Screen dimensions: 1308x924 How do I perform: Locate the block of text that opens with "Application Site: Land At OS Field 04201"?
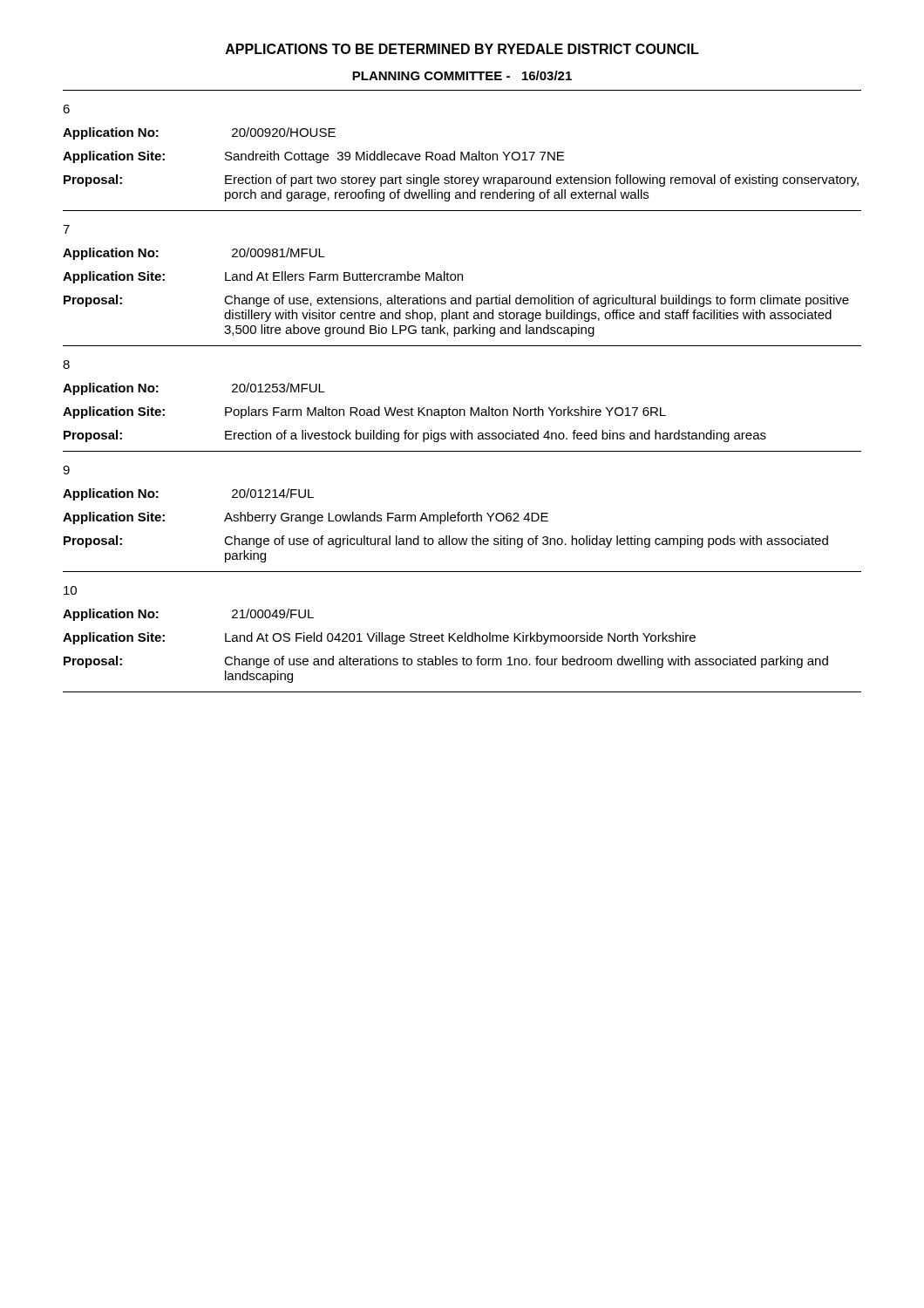(462, 637)
